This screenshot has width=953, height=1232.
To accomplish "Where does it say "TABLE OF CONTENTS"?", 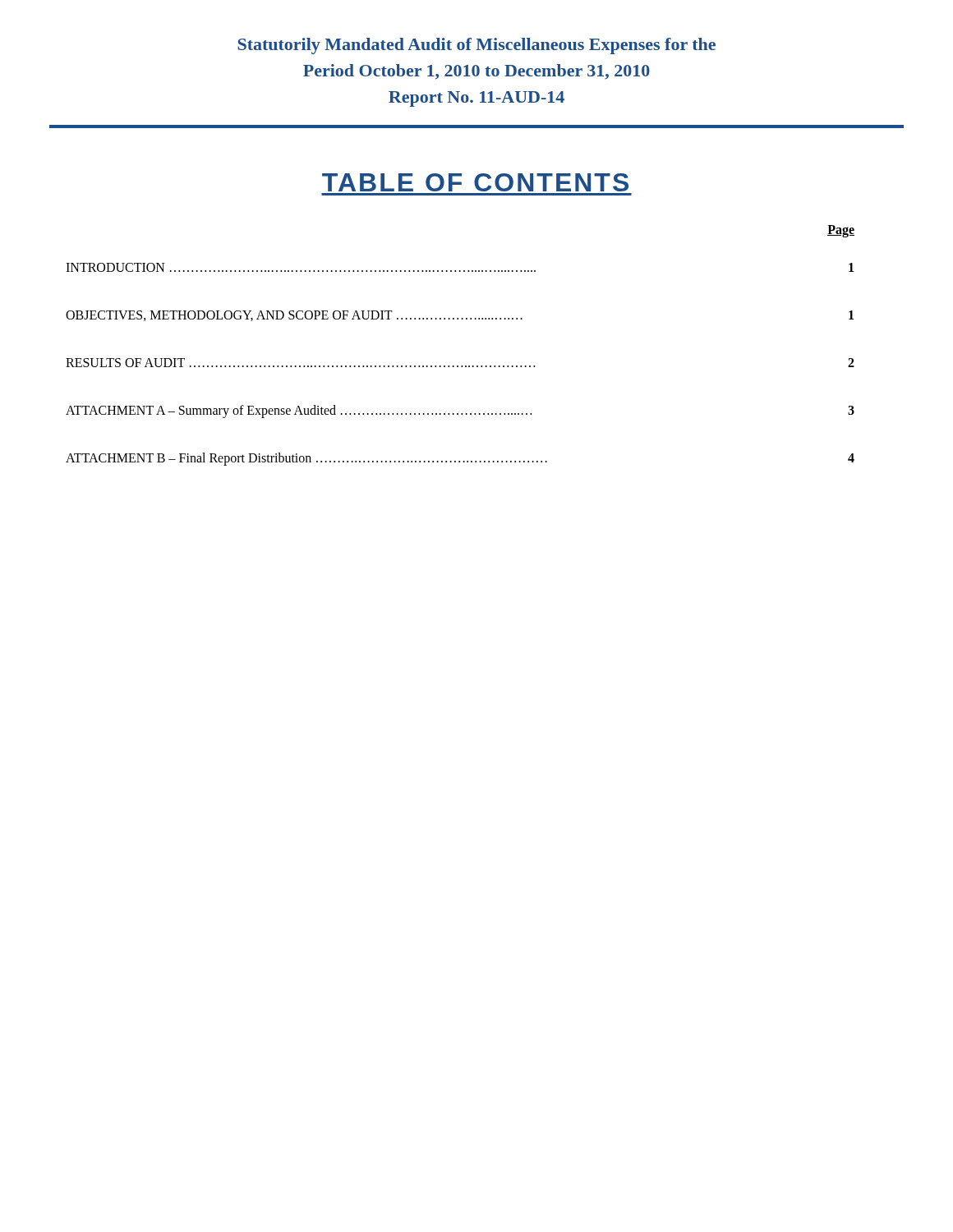I will [x=476, y=182].
